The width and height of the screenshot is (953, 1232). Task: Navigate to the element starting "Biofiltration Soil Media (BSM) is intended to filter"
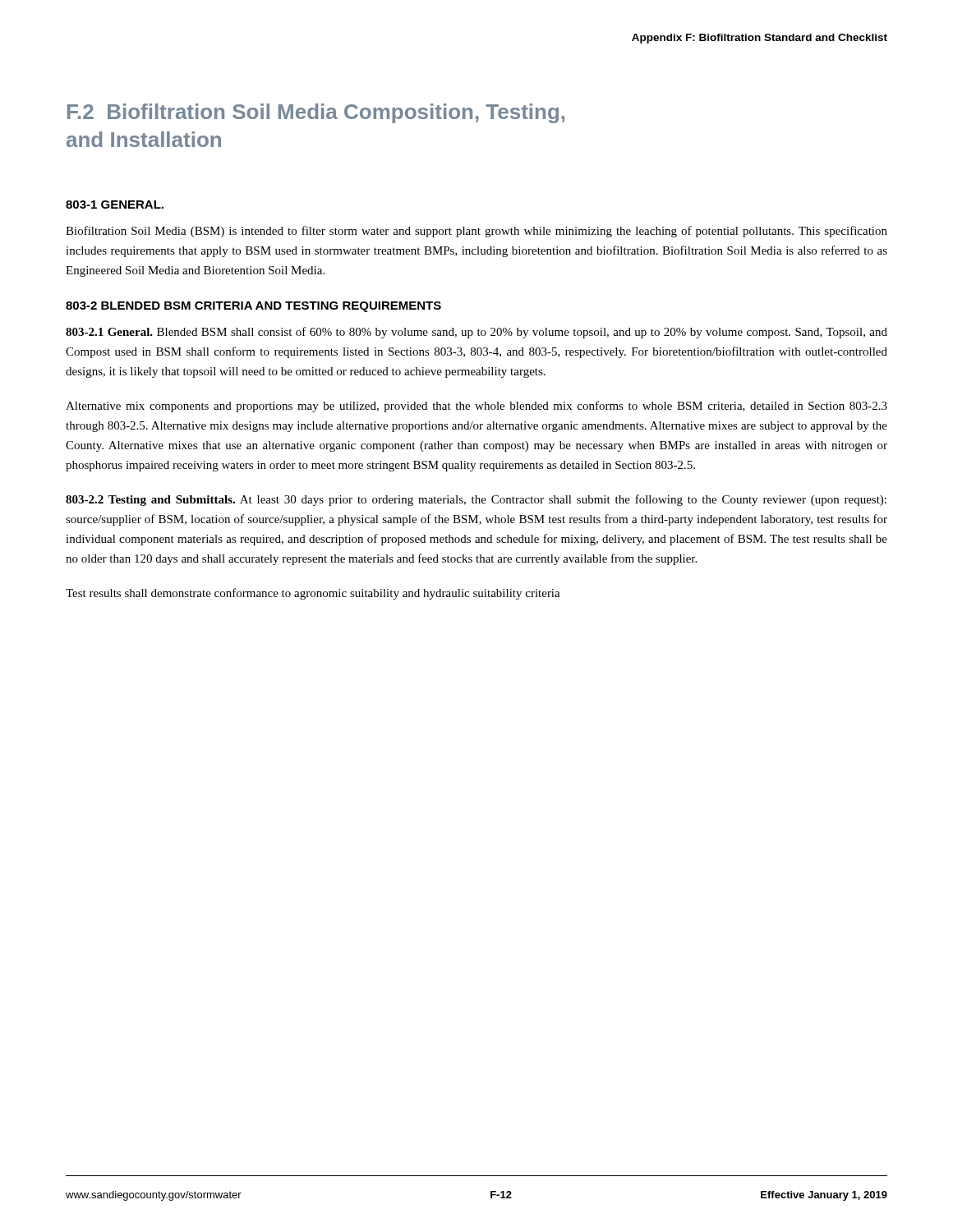pyautogui.click(x=476, y=251)
